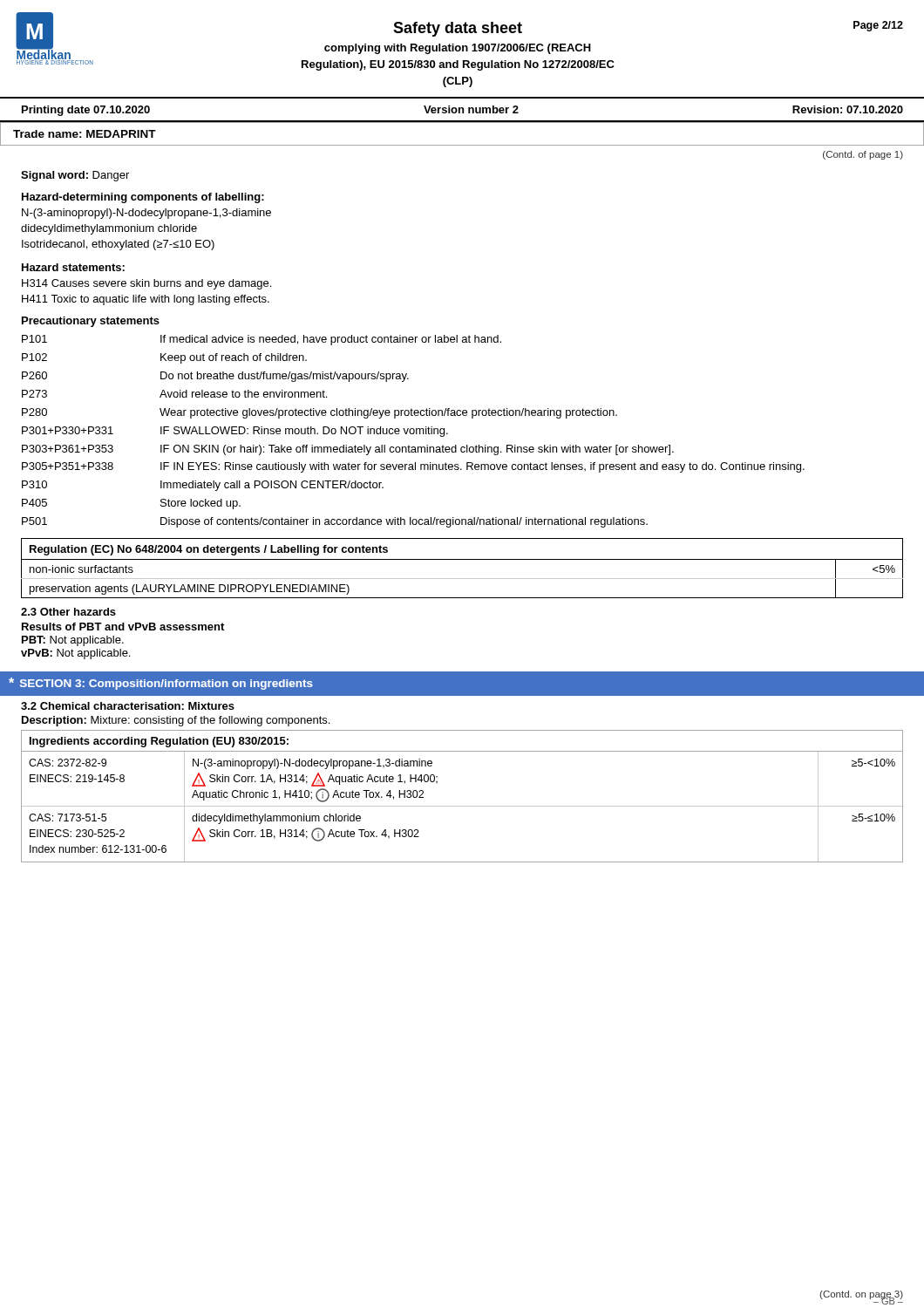Click on the block starting "(Contd. of page 1)"

[x=863, y=154]
